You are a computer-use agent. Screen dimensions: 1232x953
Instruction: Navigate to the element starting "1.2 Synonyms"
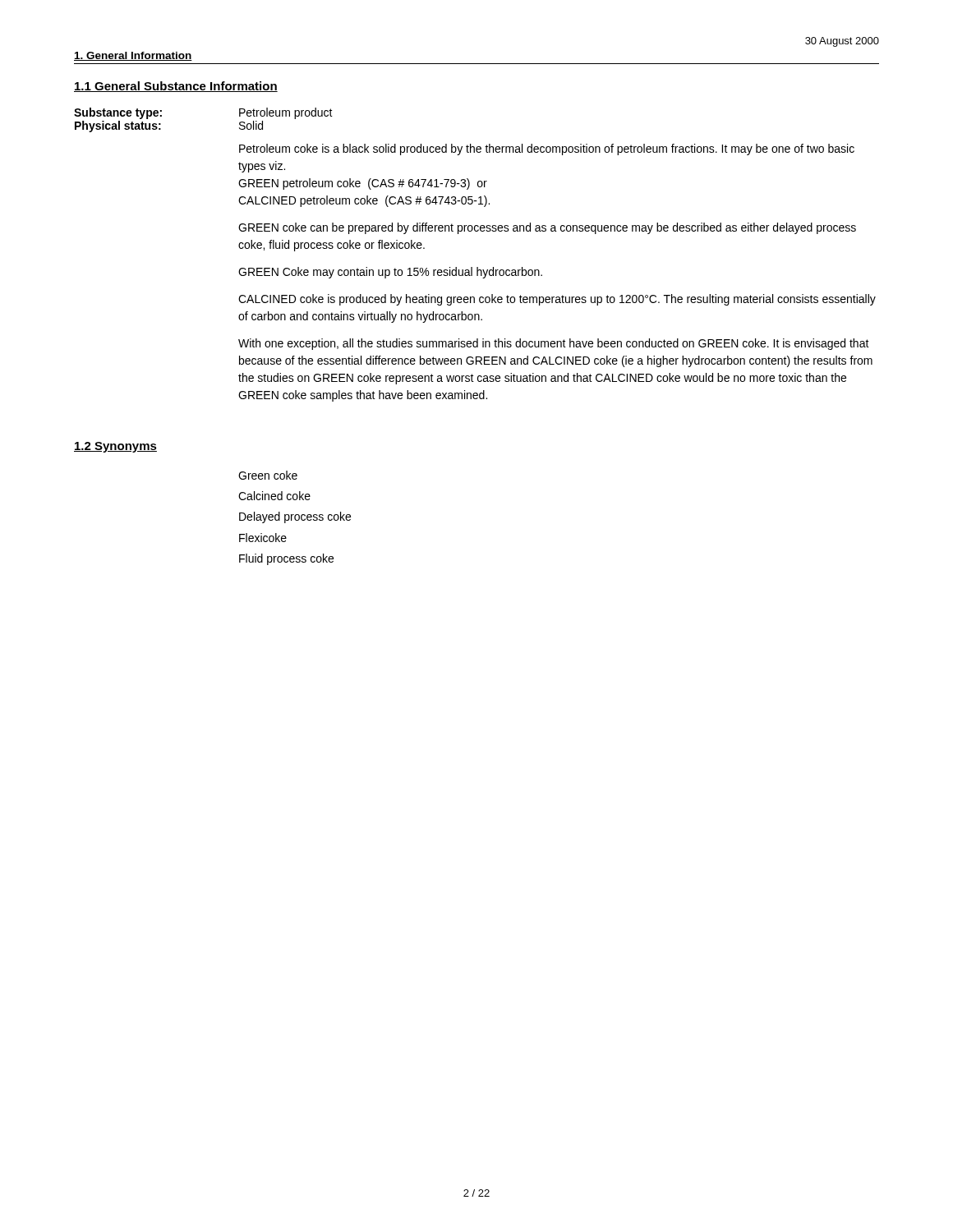point(115,446)
